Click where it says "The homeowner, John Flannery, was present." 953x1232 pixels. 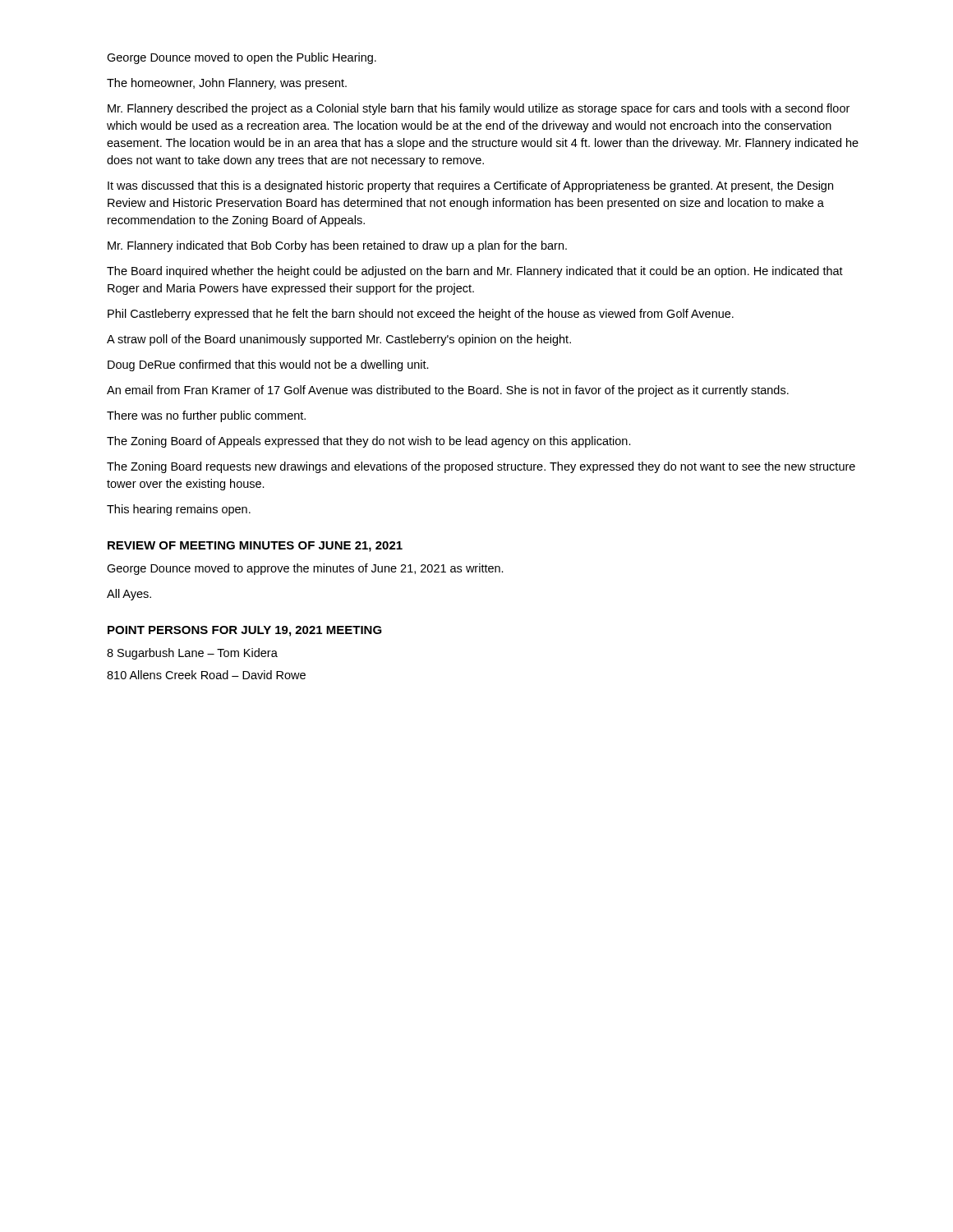pos(227,83)
